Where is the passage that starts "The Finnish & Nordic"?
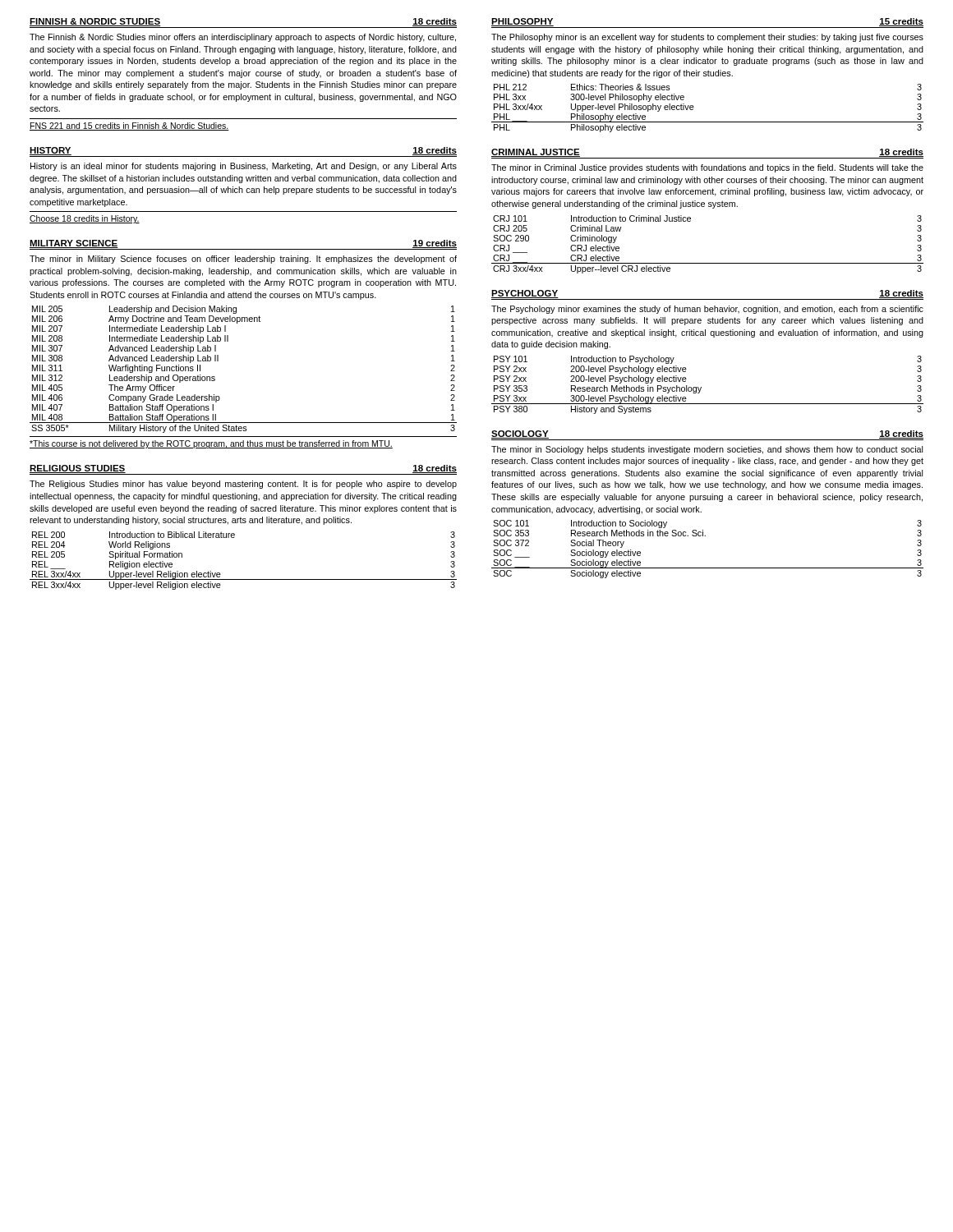Viewport: 953px width, 1232px height. click(x=243, y=73)
